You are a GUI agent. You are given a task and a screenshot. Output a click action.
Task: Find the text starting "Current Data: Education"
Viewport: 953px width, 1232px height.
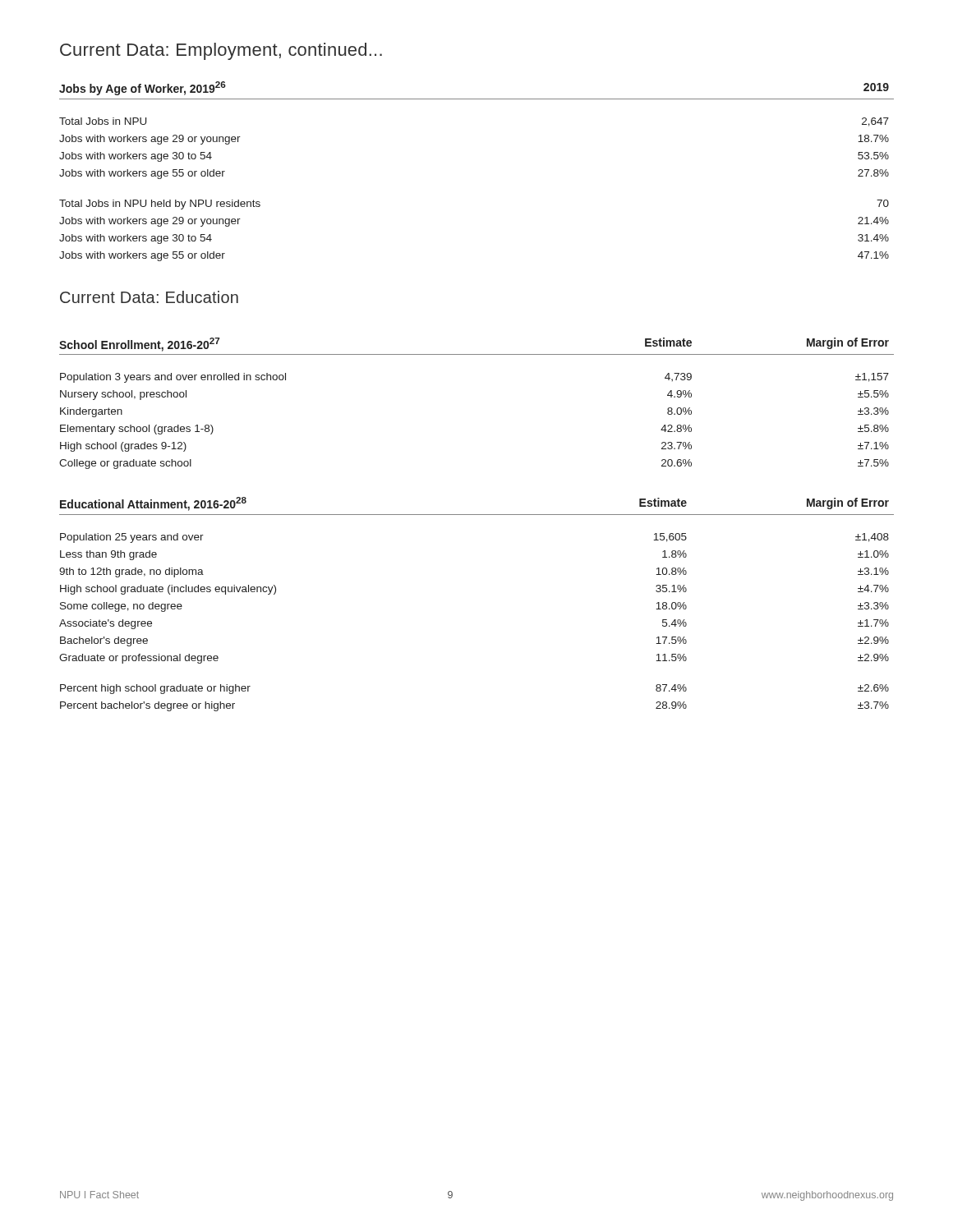[x=149, y=297]
